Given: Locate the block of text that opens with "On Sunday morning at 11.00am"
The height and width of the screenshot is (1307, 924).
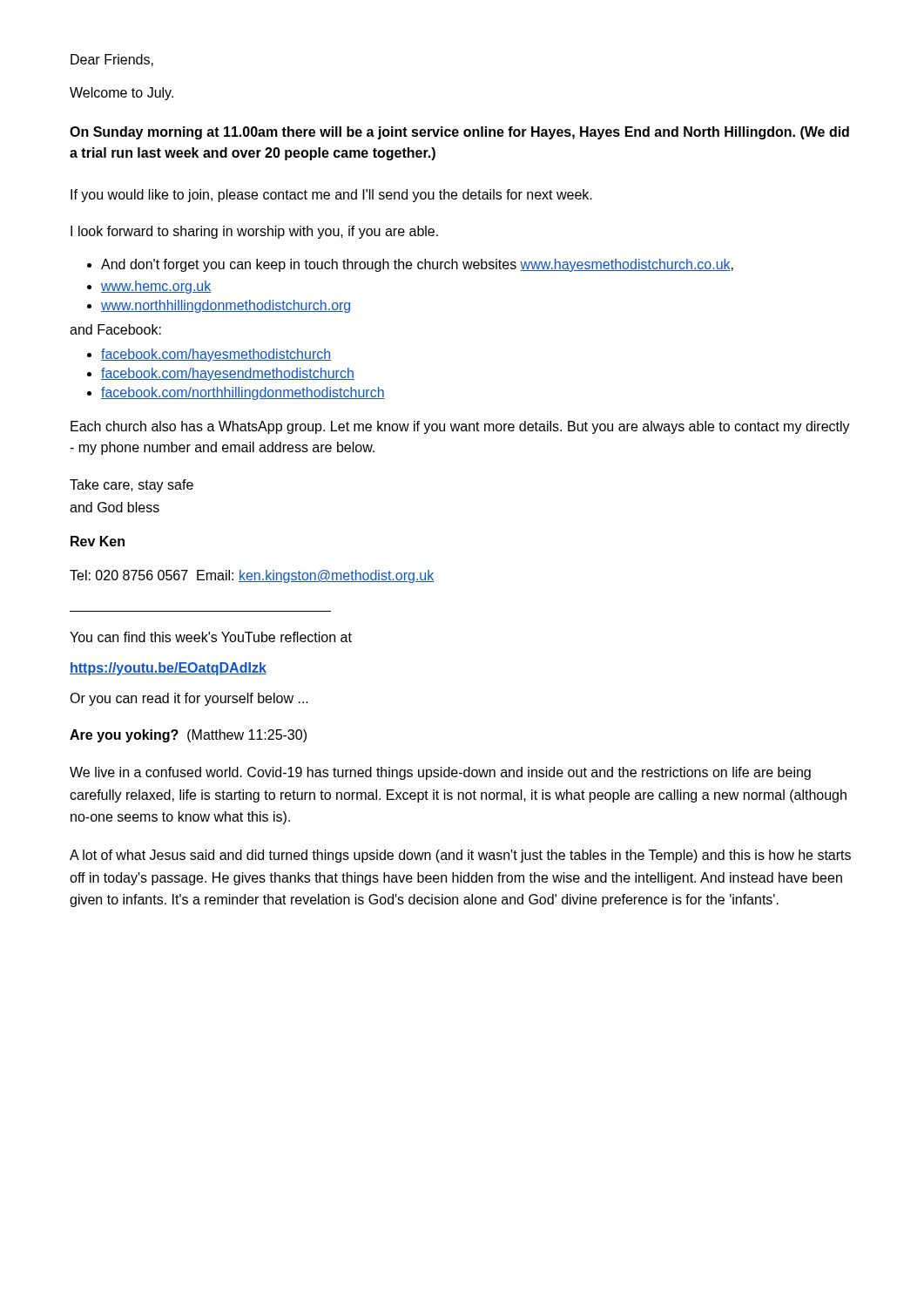Looking at the screenshot, I should 460,142.
